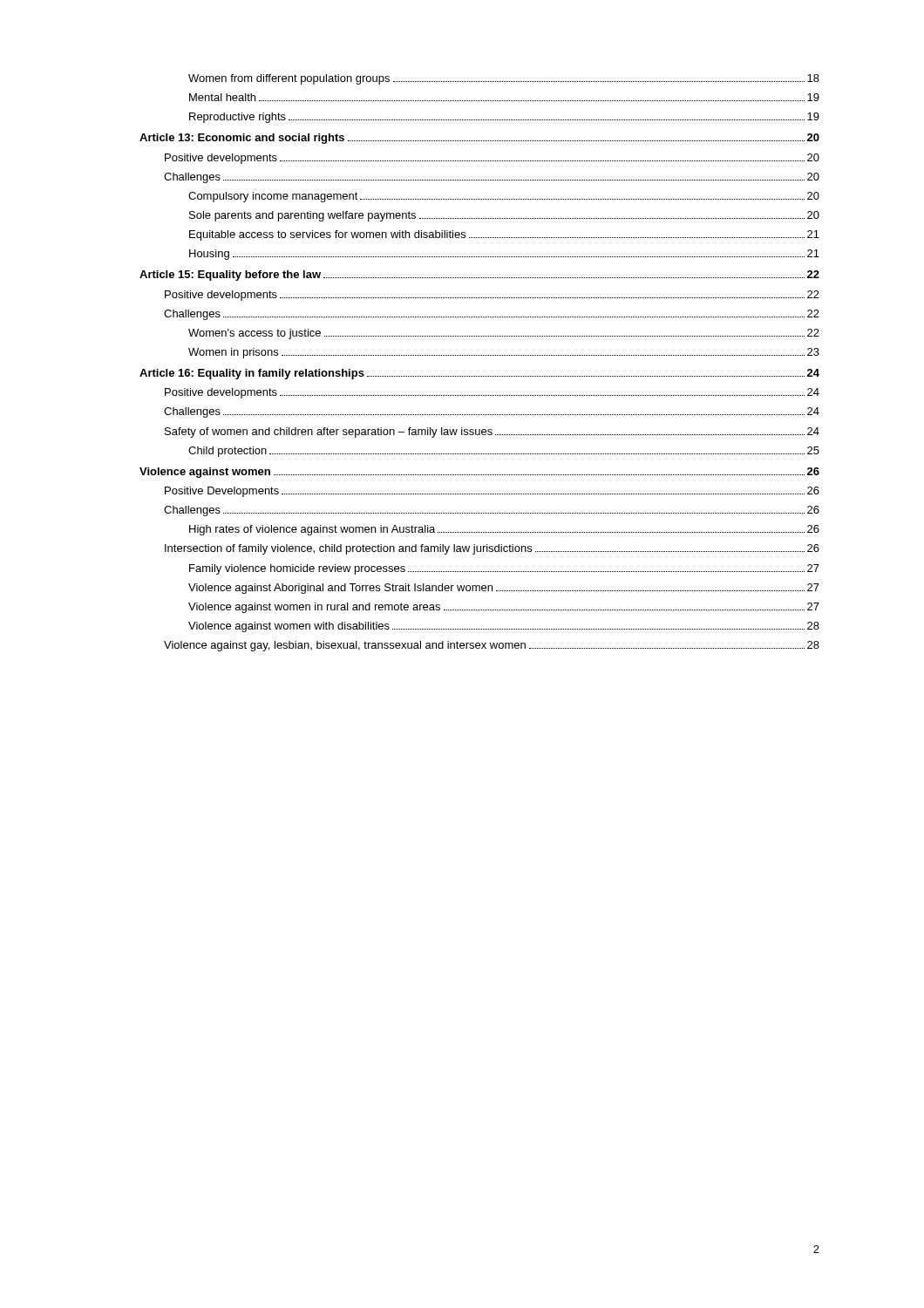Where does it say "Violence against women with disabilities 28"?

pos(504,626)
